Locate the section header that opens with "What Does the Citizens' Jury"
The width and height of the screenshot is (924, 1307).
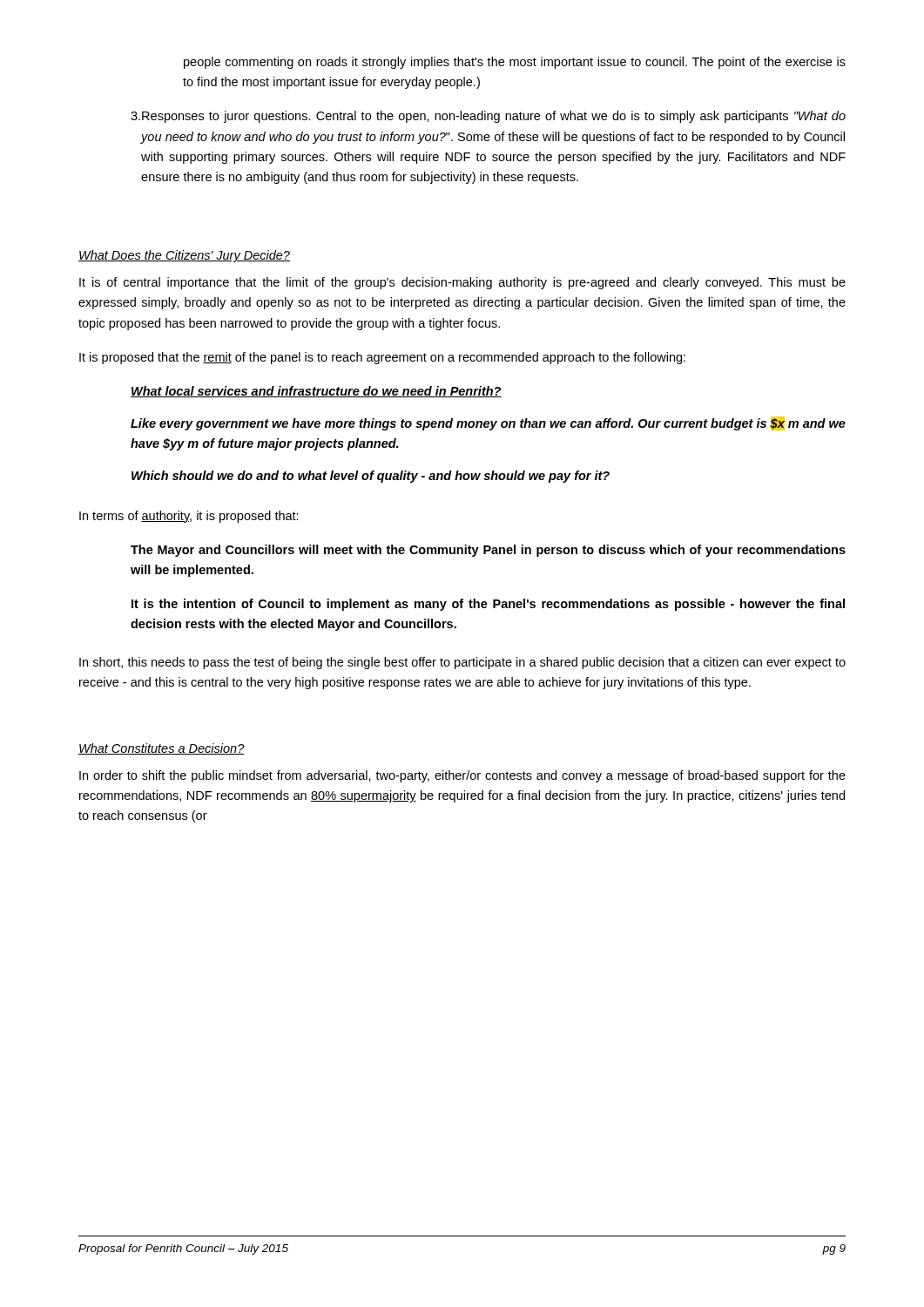[184, 255]
